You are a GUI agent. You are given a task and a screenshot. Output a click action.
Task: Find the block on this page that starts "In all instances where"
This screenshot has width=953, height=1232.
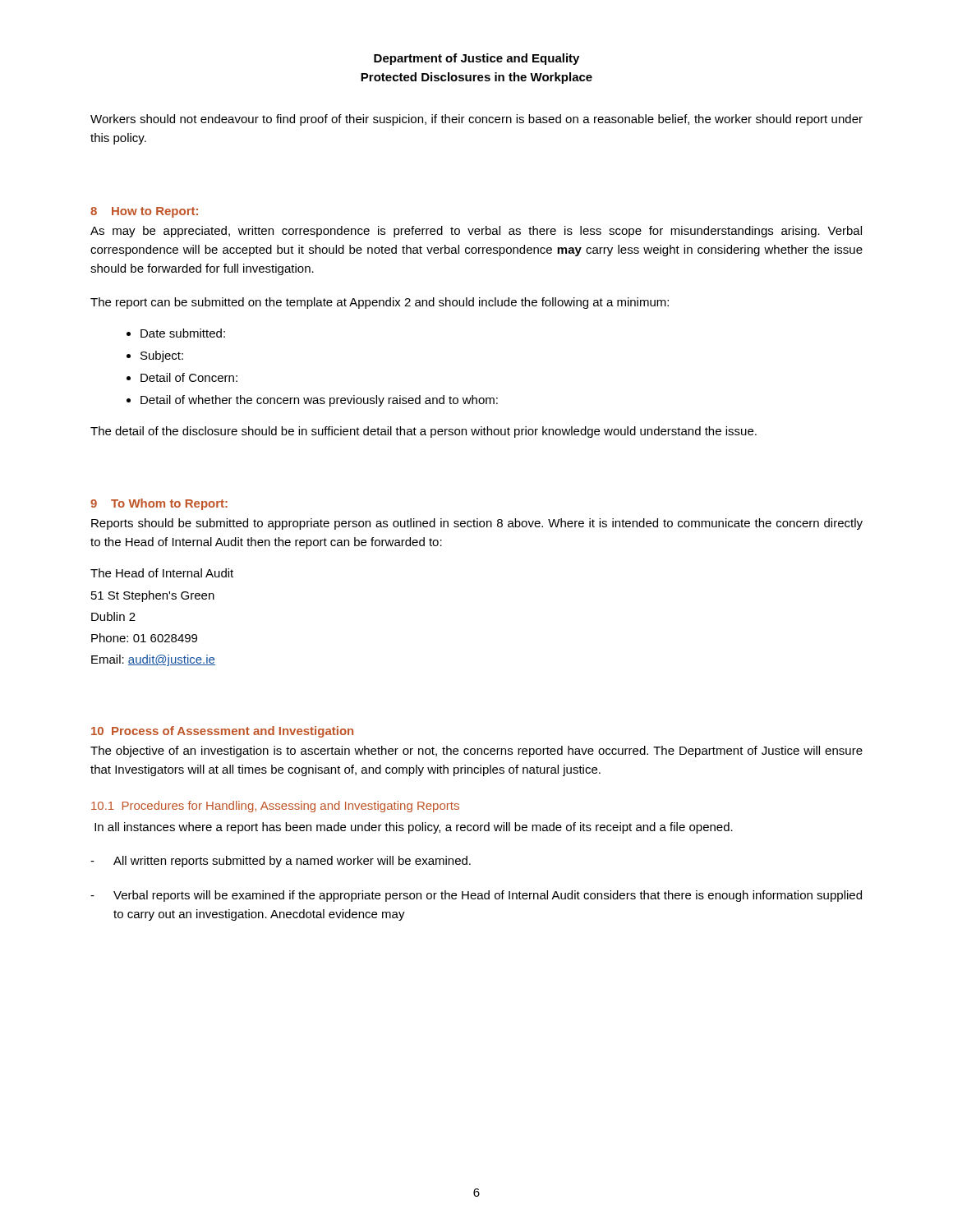(x=412, y=827)
